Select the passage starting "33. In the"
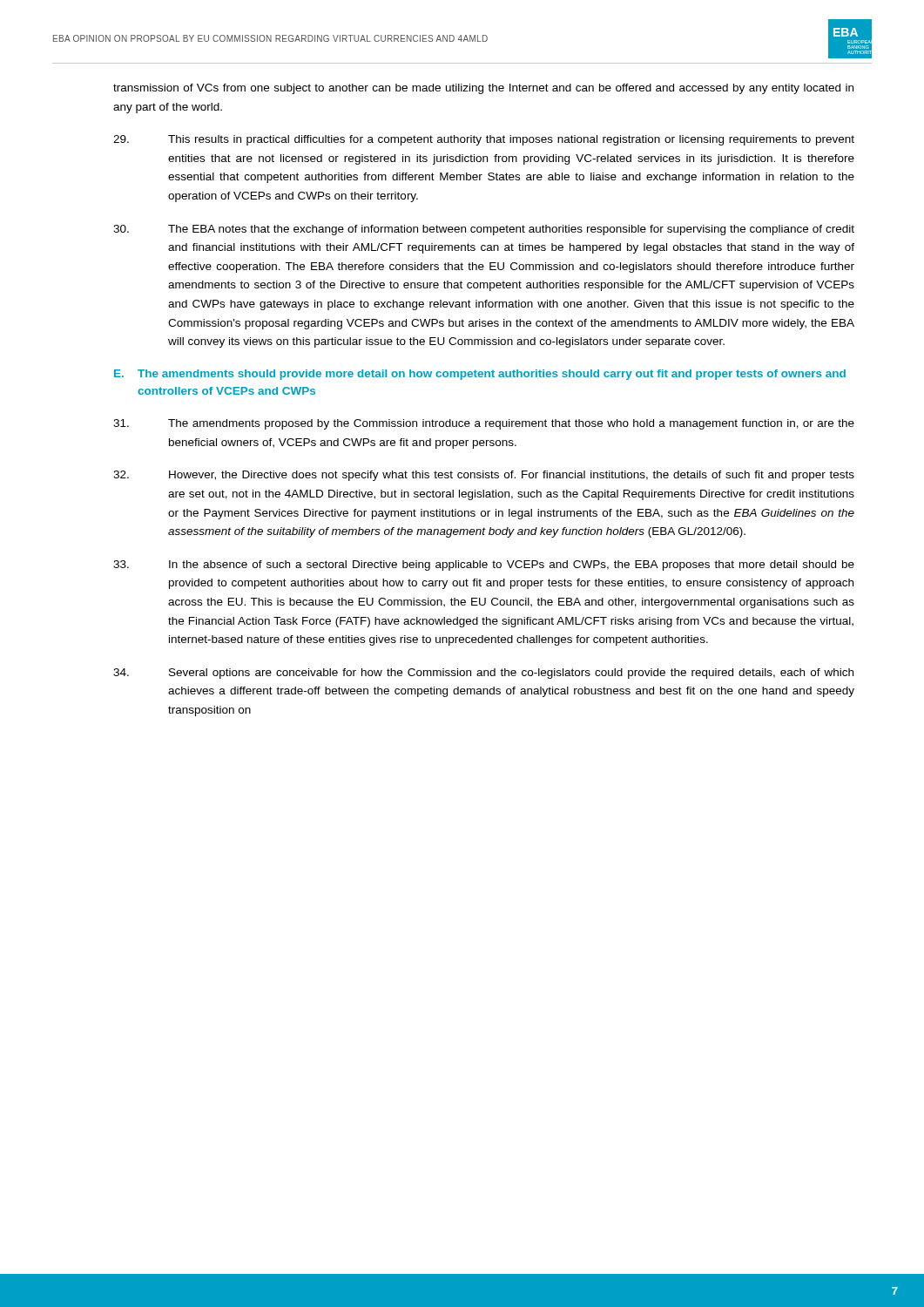Image resolution: width=924 pixels, height=1307 pixels. point(484,602)
